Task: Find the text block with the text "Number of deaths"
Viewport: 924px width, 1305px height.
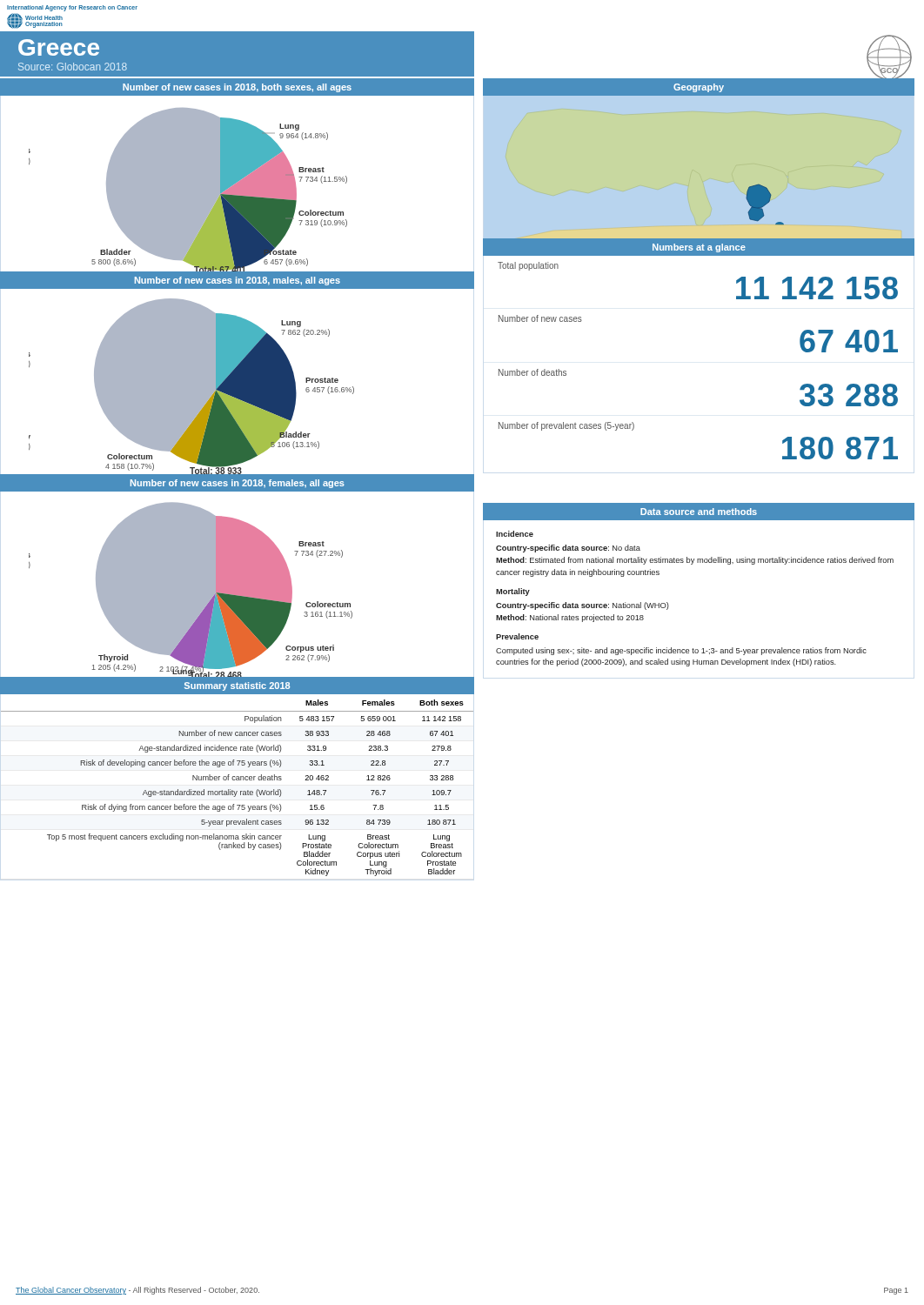Action: pos(532,372)
